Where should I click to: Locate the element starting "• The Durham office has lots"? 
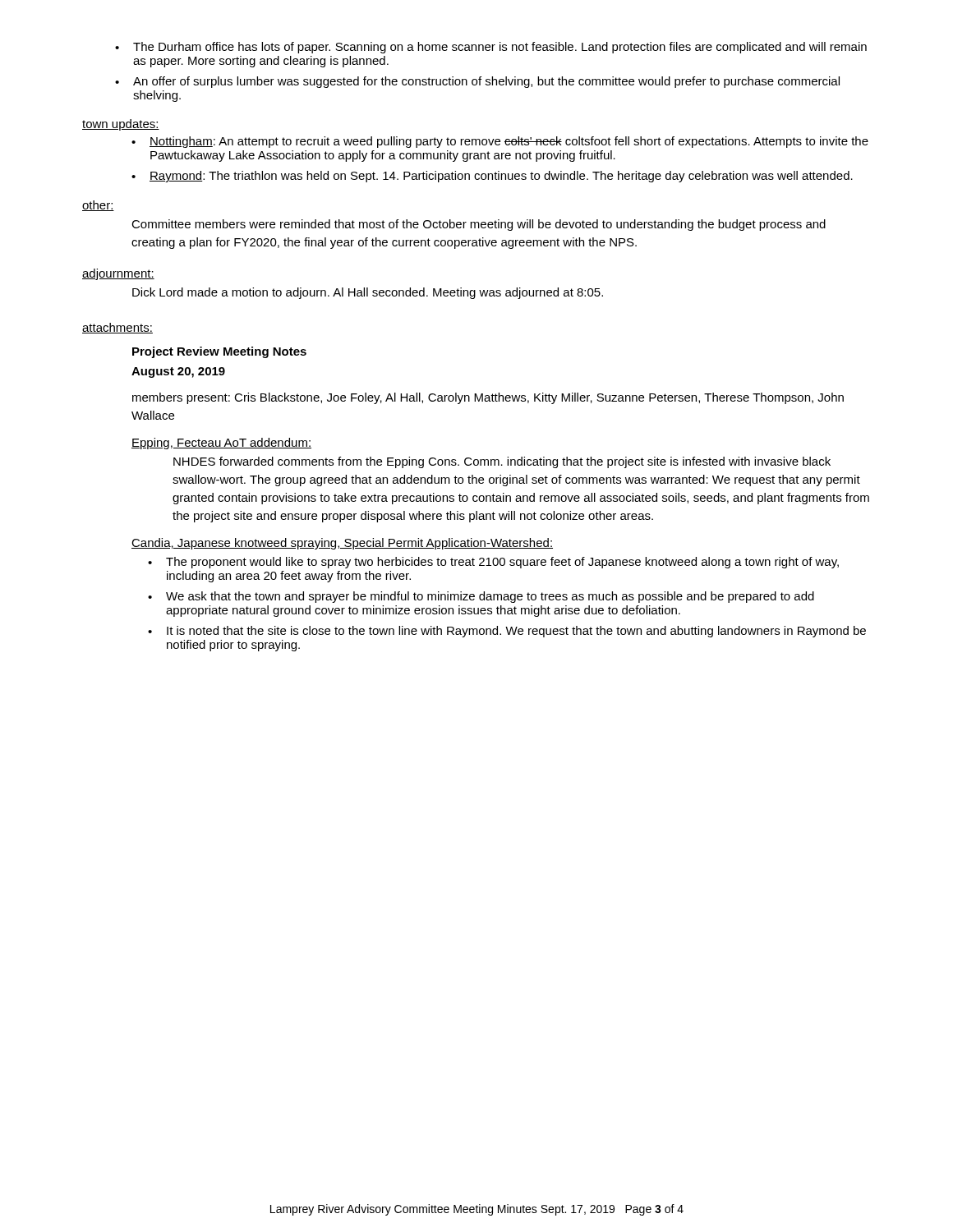pos(493,53)
